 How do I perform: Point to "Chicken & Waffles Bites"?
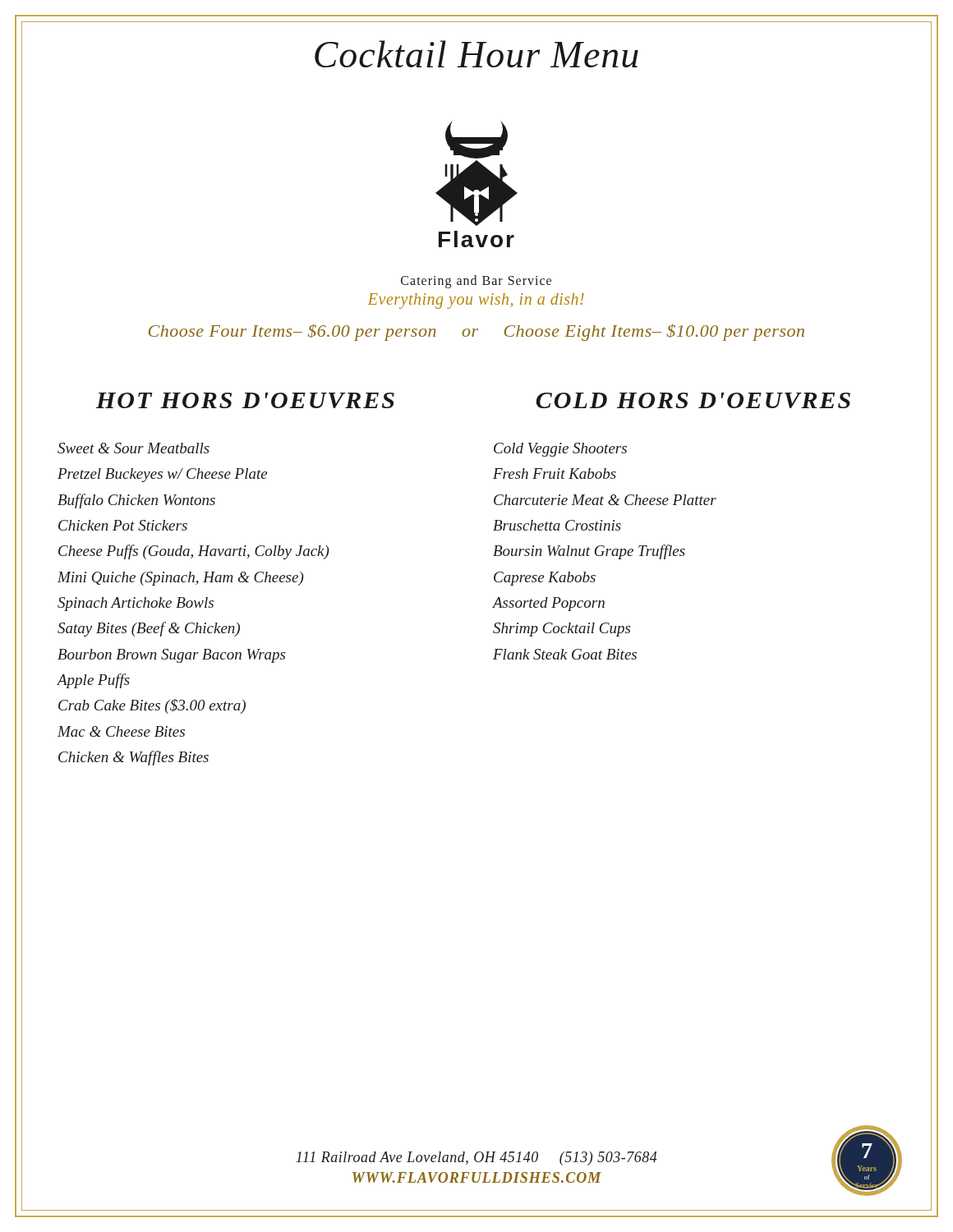point(133,757)
